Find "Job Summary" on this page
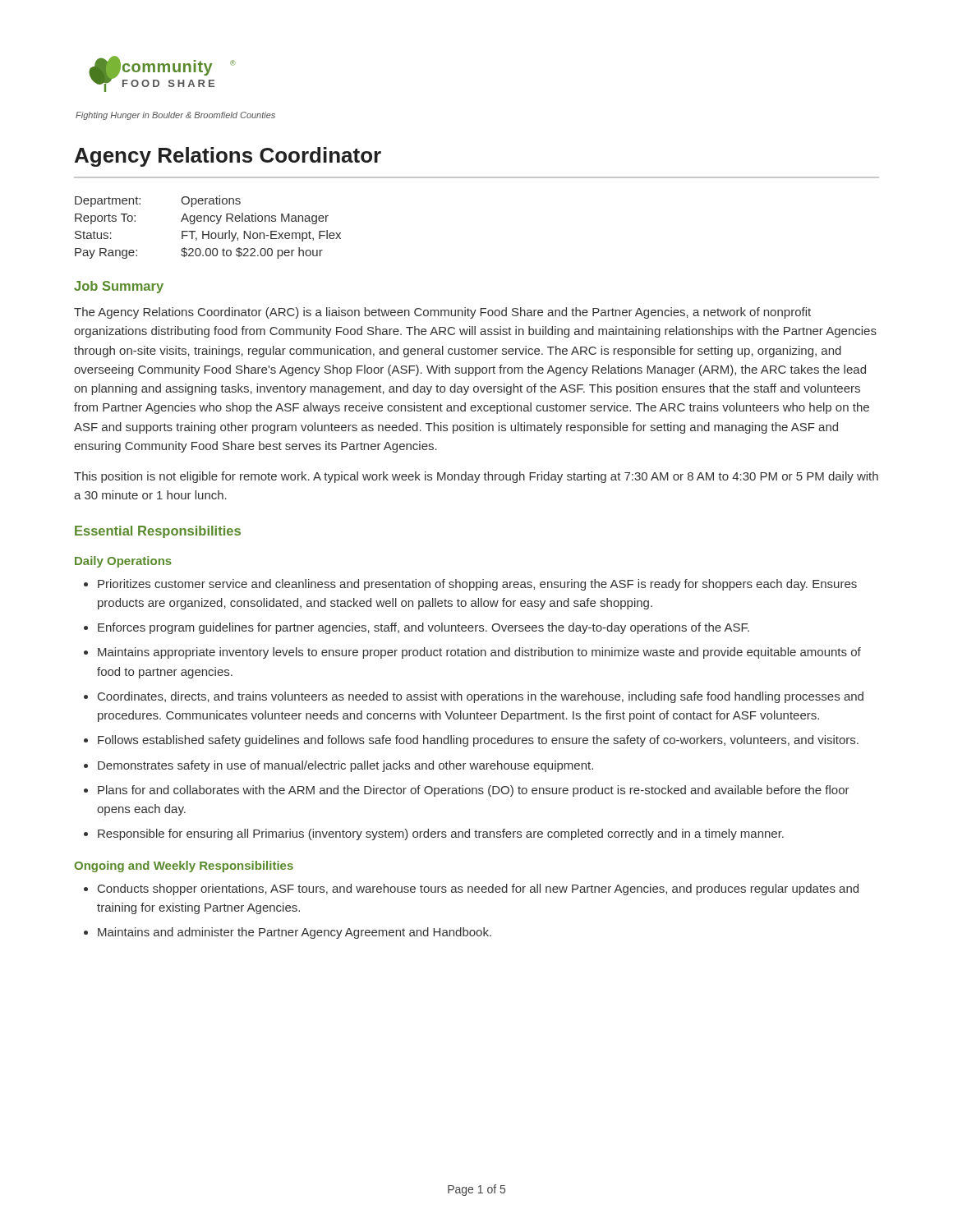Image resolution: width=953 pixels, height=1232 pixels. point(119,286)
